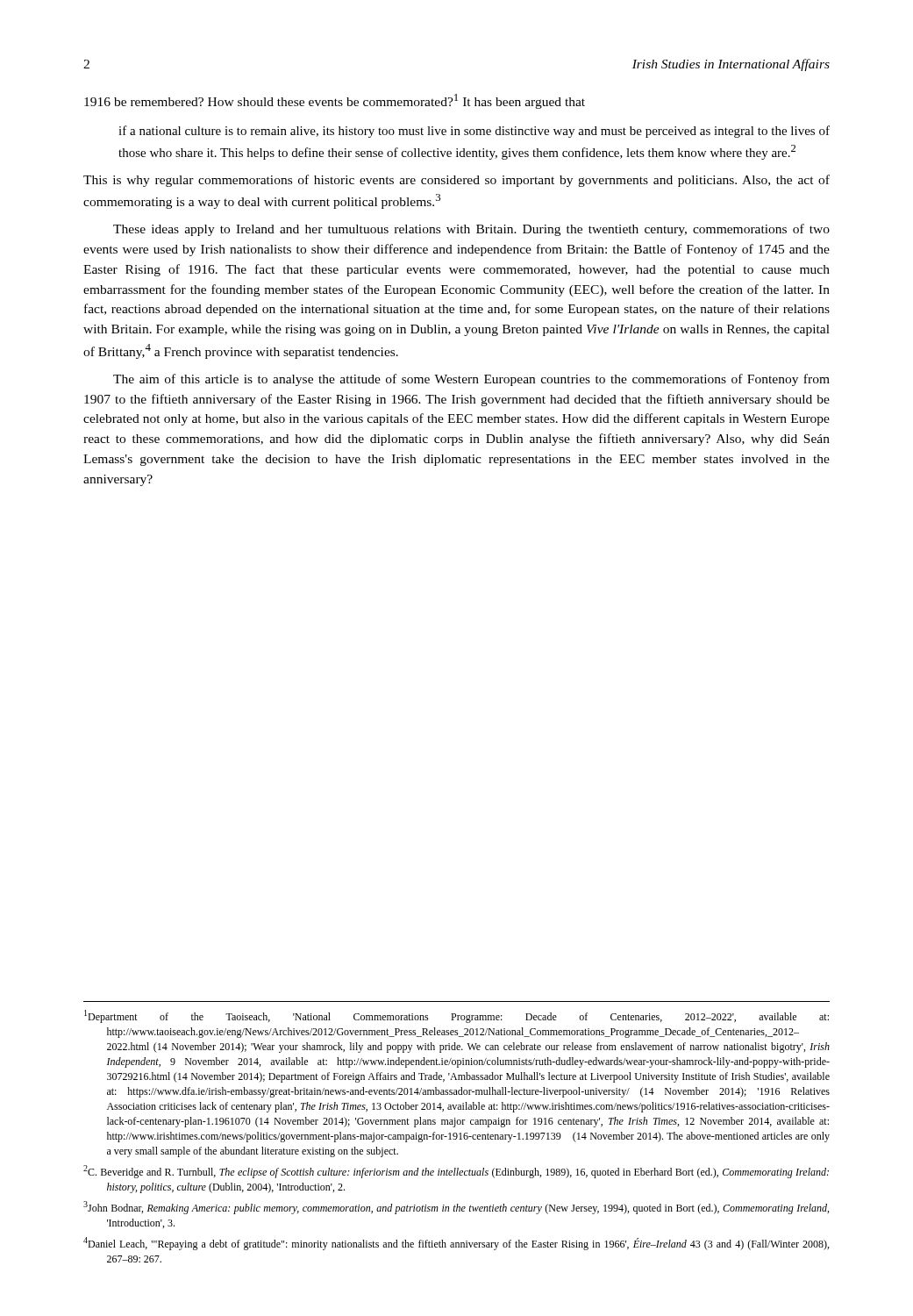Click on the element starting "1Department of the Taoiseach,"
The height and width of the screenshot is (1316, 913).
(456, 1082)
